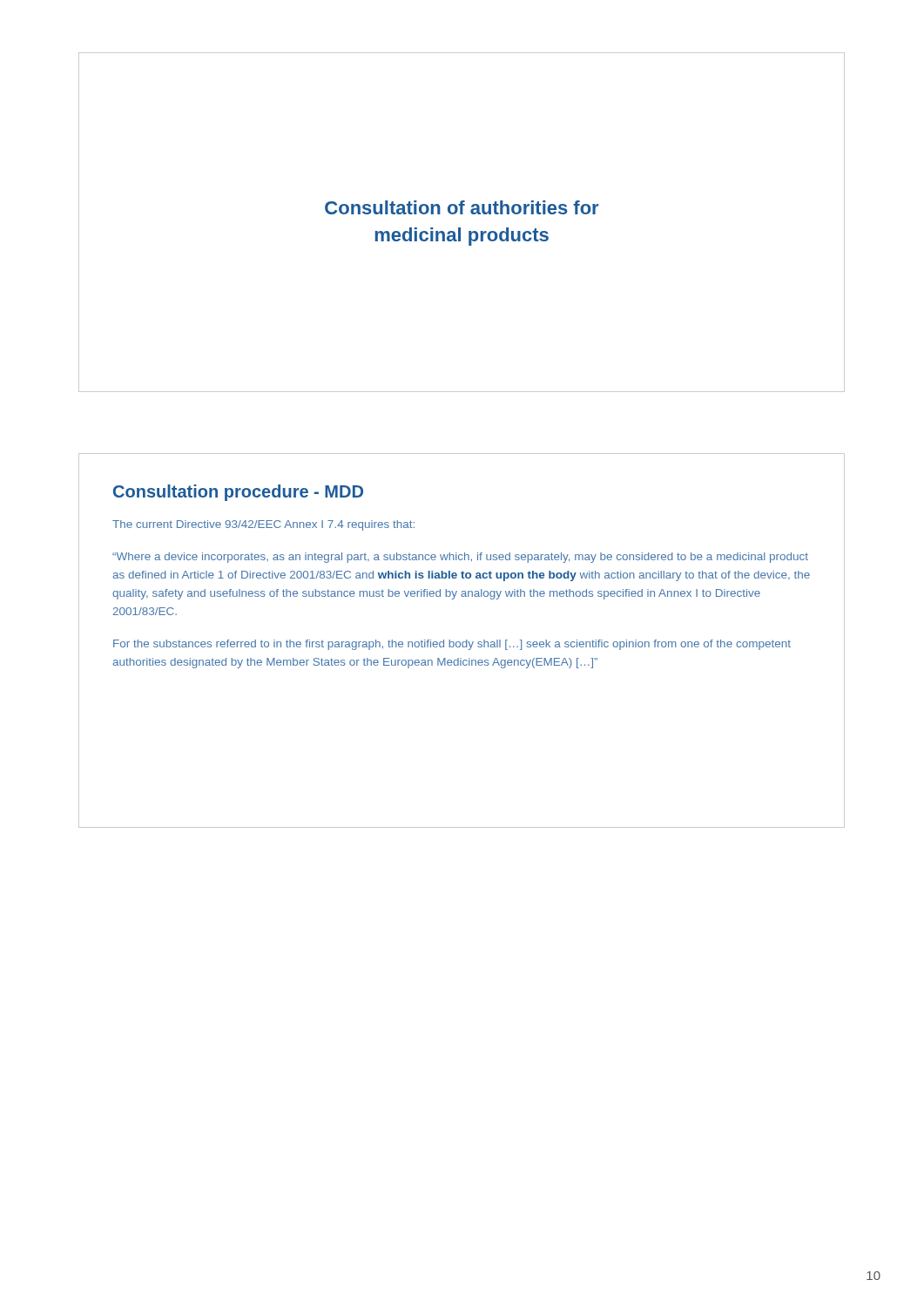The image size is (924, 1307).
Task: Select the passage starting "For the substances referred to in the"
Action: [x=452, y=652]
